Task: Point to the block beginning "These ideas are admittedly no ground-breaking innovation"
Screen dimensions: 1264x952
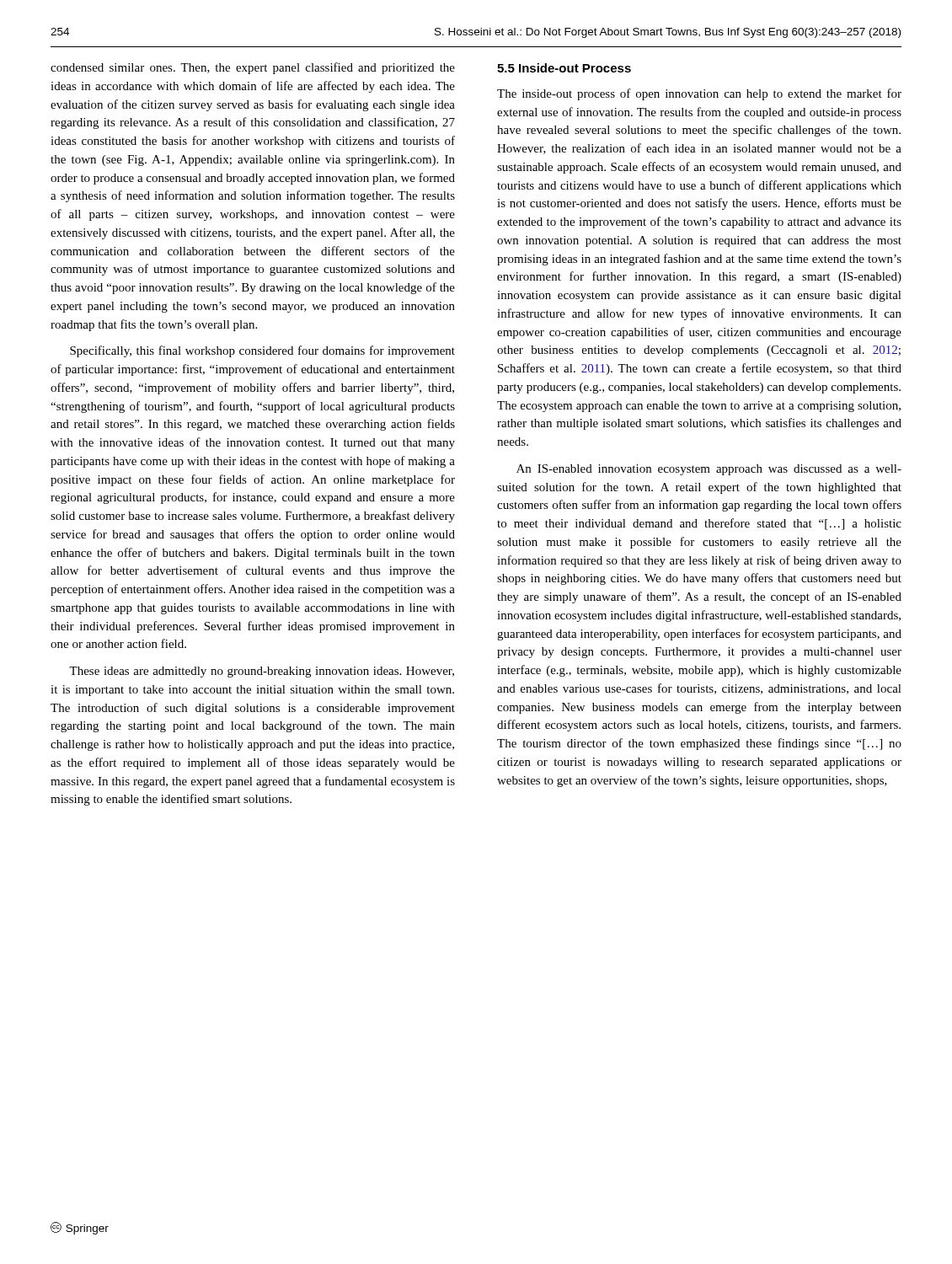Action: coord(253,735)
